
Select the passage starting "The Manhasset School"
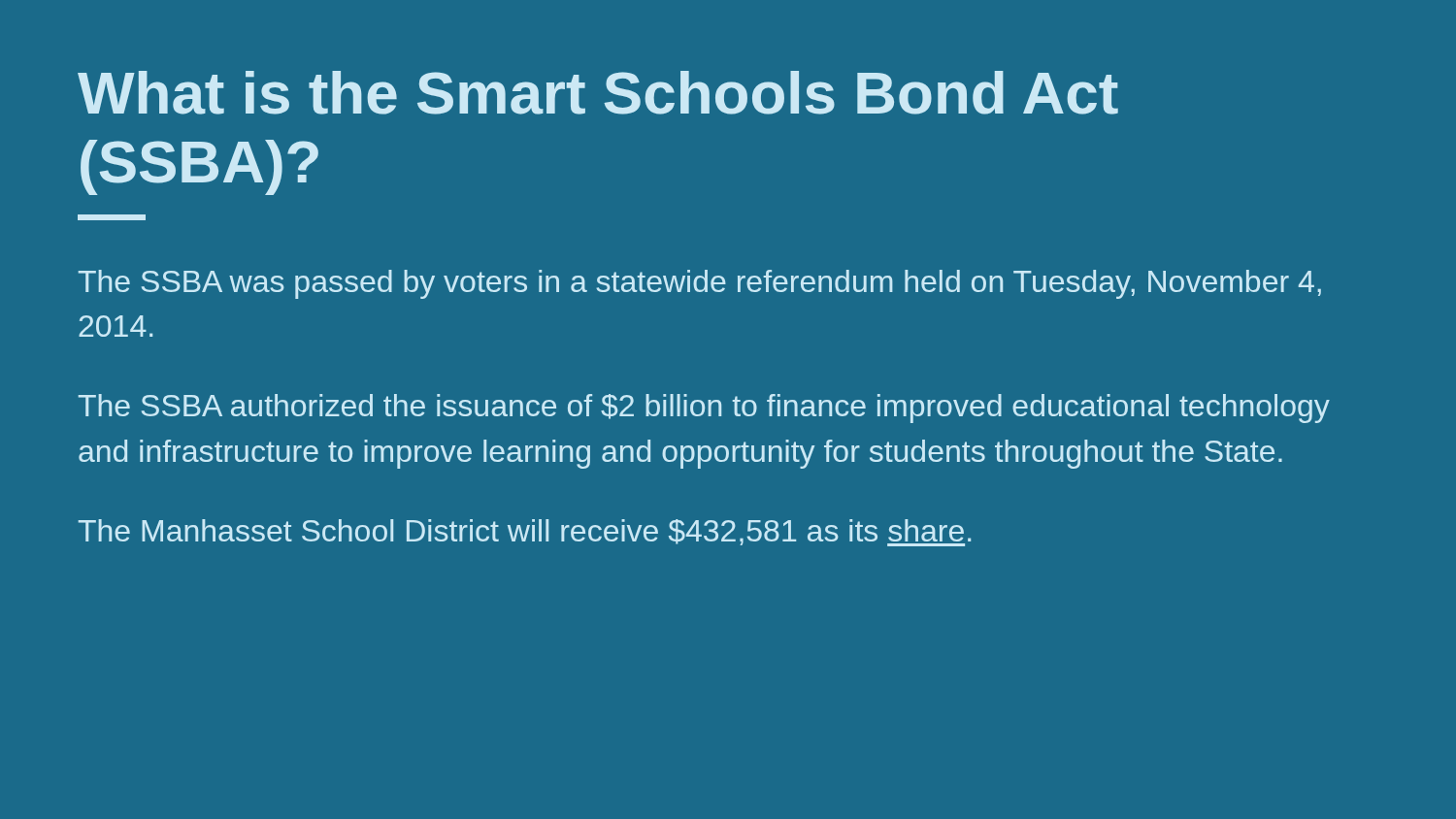[526, 531]
